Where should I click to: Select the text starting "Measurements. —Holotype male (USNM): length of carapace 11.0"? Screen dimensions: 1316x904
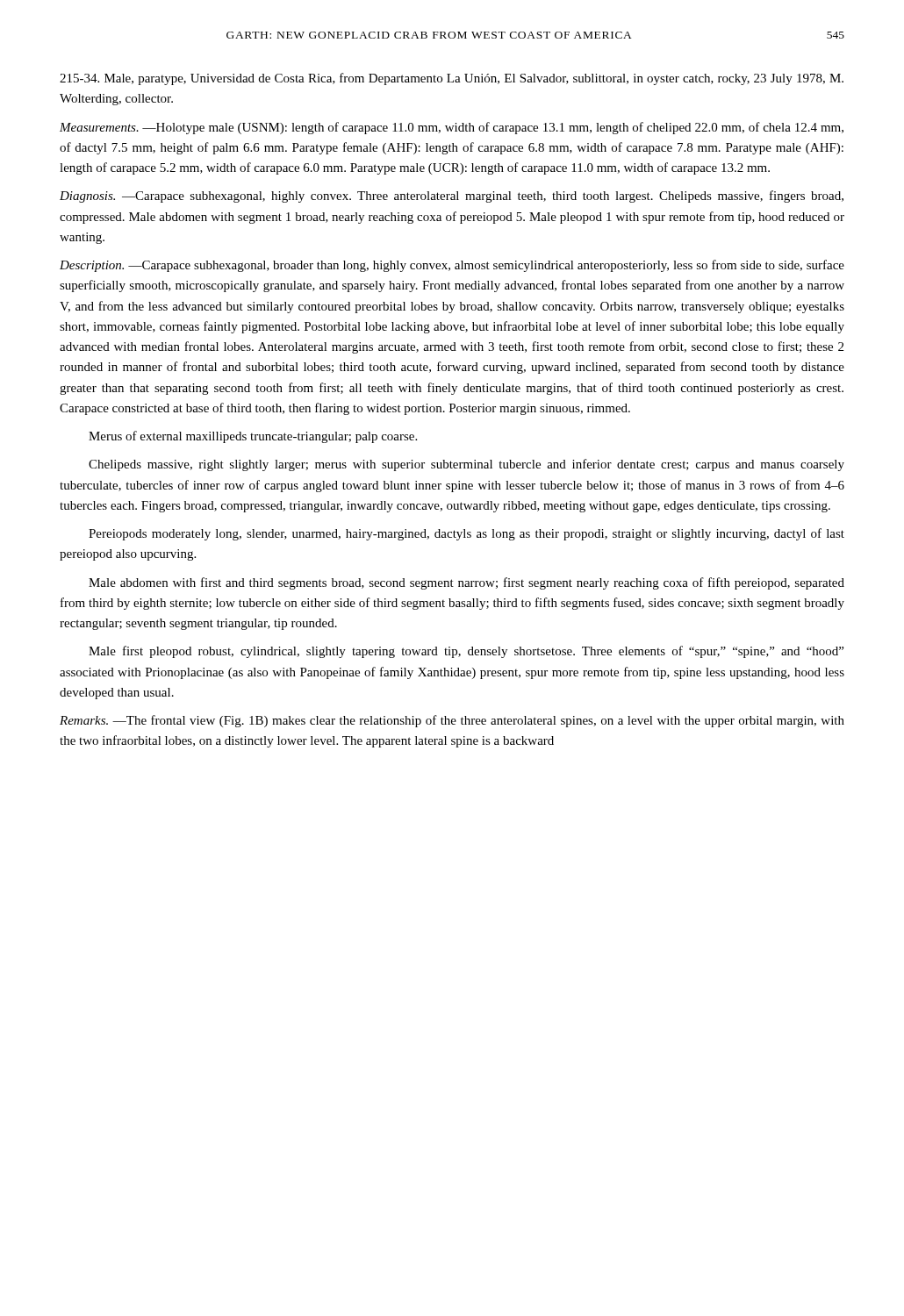click(452, 147)
